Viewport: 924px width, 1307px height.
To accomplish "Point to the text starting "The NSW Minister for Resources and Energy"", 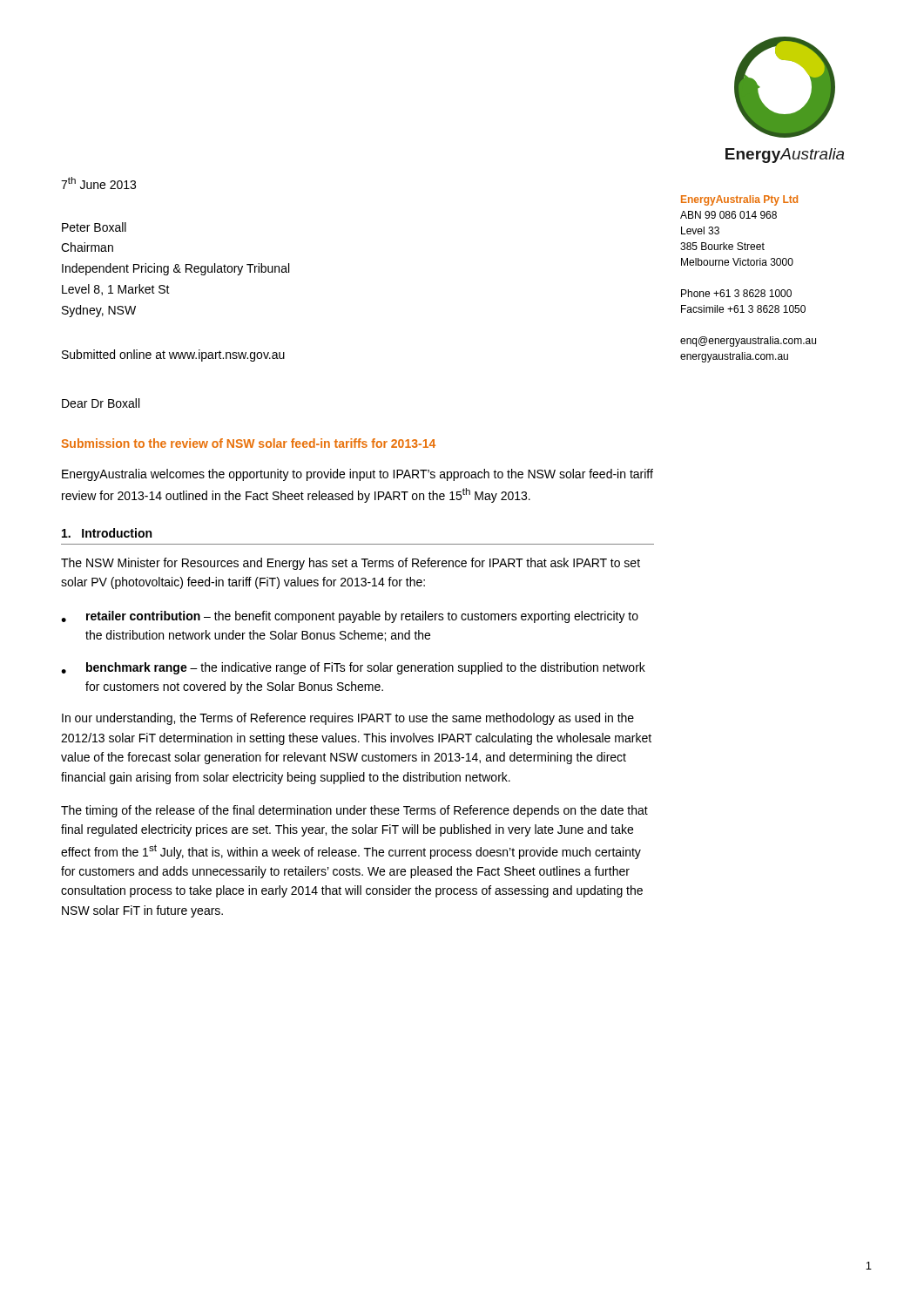I will point(351,573).
